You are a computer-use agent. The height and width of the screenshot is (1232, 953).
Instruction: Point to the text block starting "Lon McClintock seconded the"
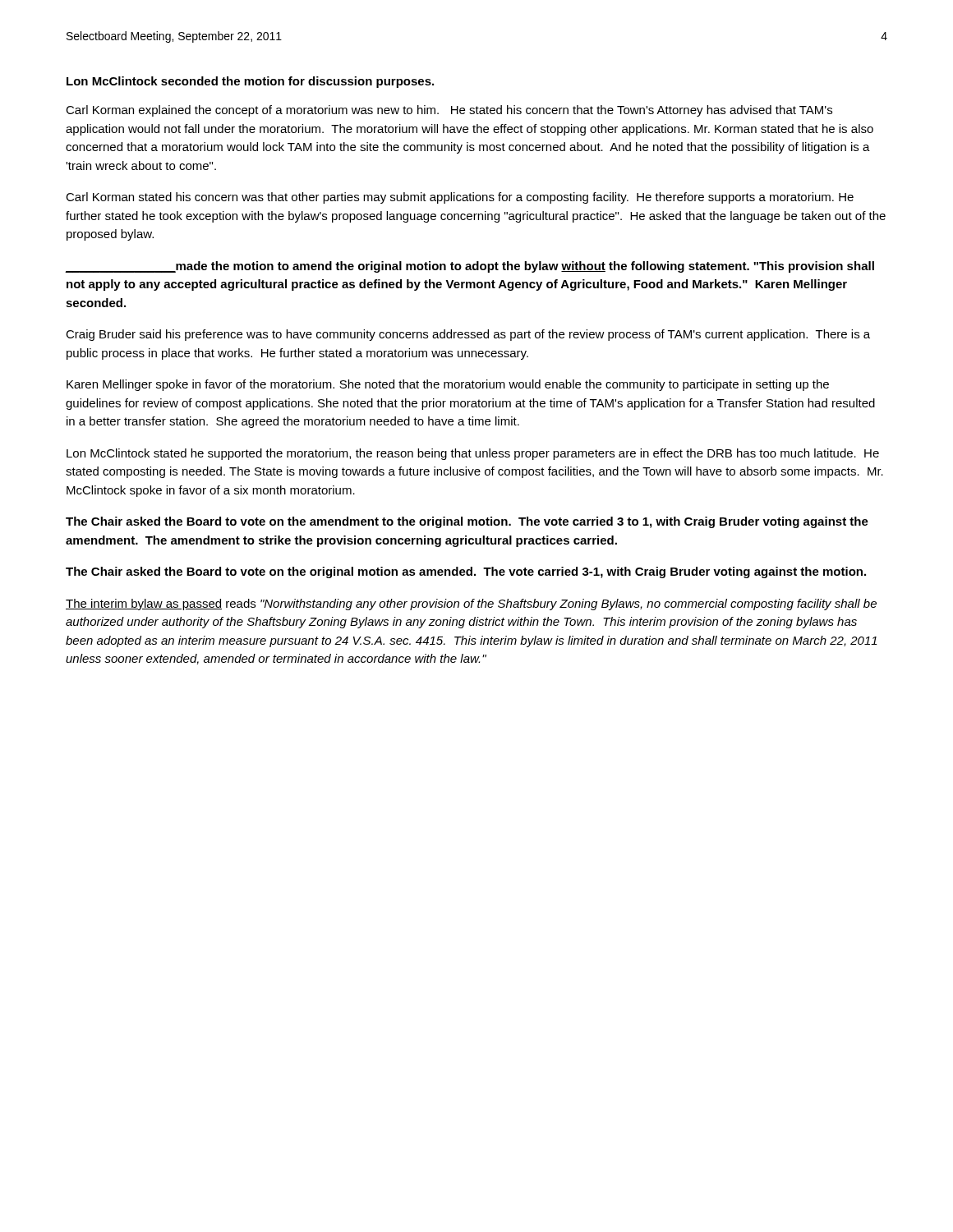point(250,81)
